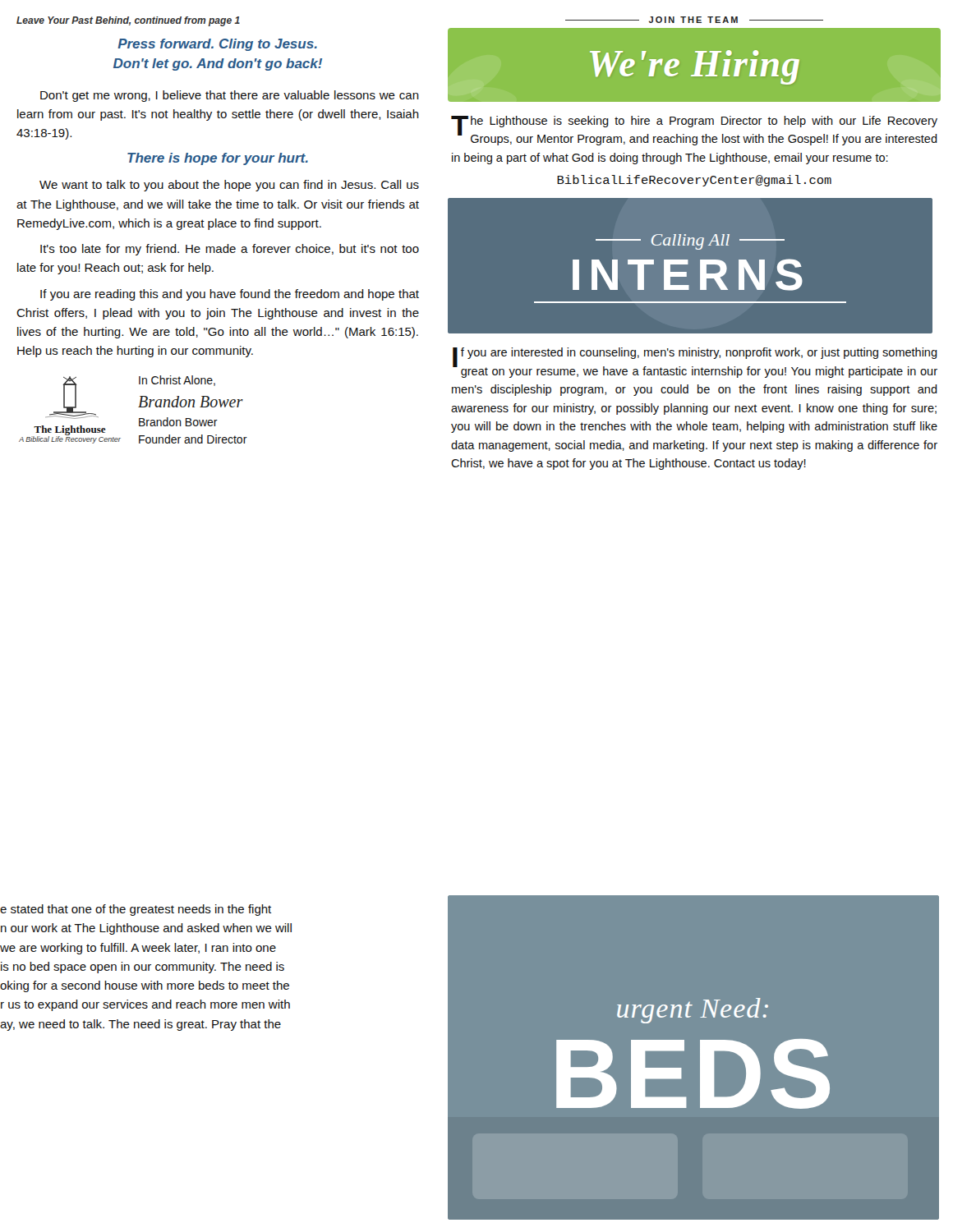Find the section header that says "Press forward. Cling to"
Viewport: 953px width, 1232px height.
(x=218, y=54)
